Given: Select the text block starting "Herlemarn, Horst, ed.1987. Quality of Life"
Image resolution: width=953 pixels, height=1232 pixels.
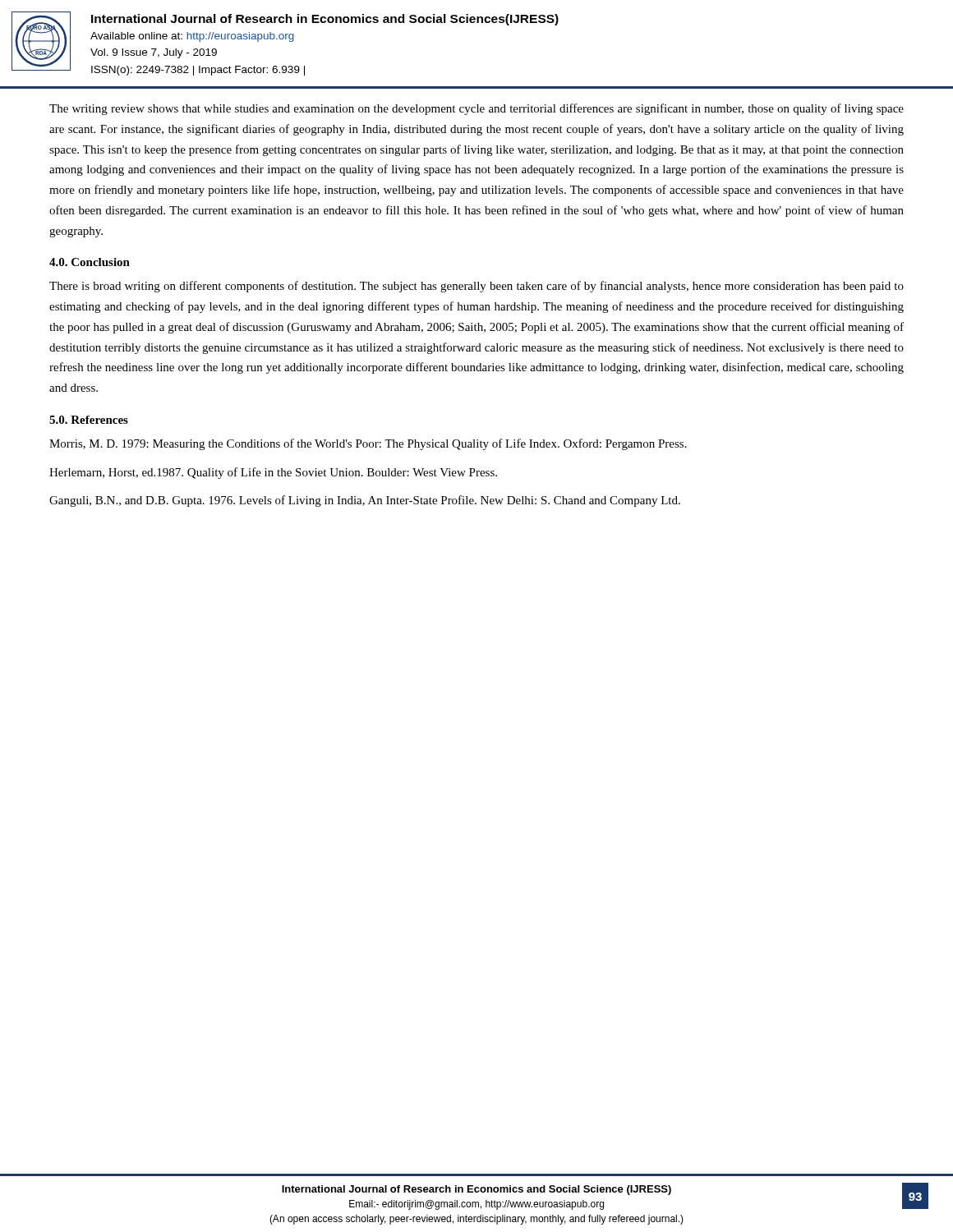Looking at the screenshot, I should 274,472.
